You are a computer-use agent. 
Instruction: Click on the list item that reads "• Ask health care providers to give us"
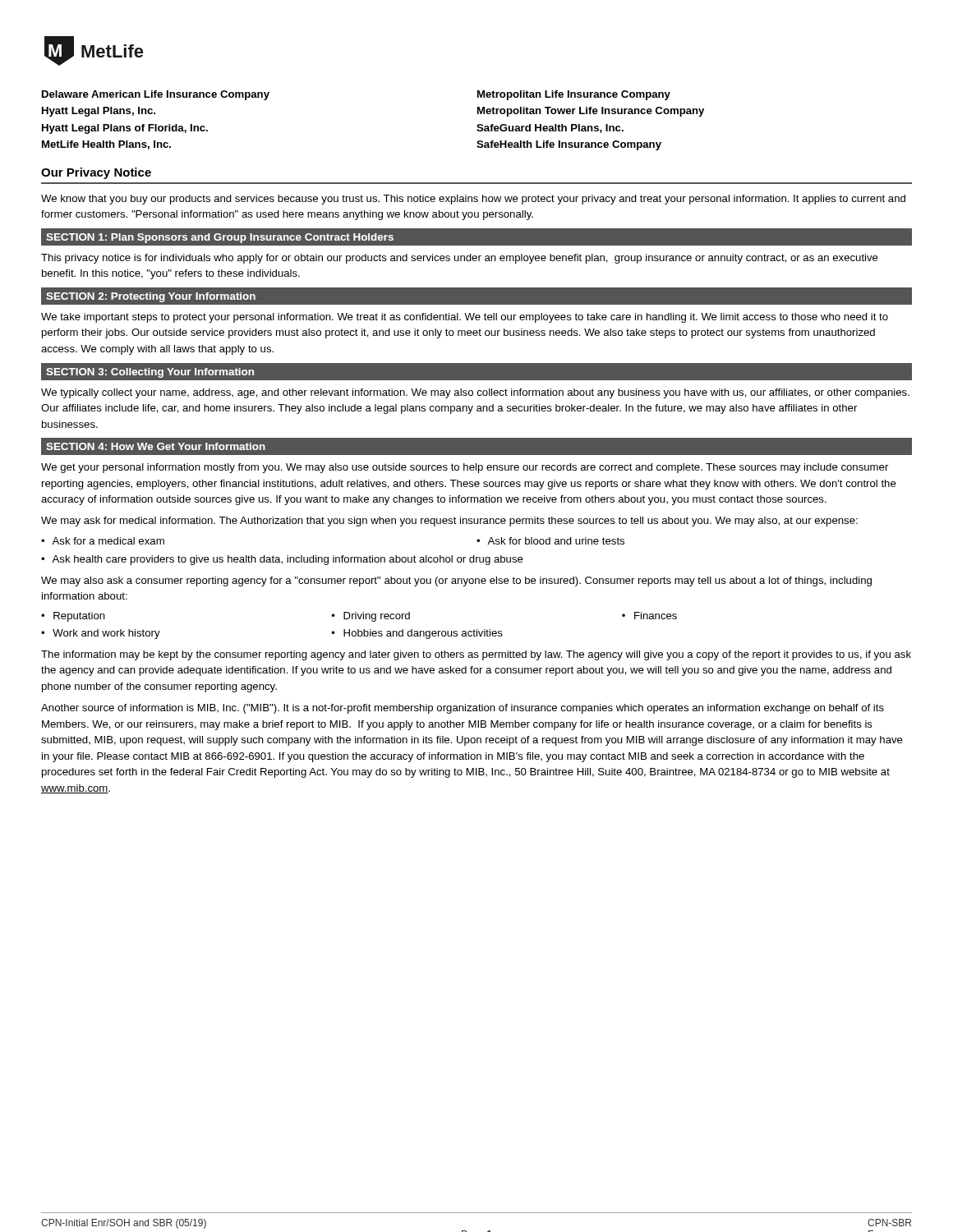pyautogui.click(x=282, y=559)
